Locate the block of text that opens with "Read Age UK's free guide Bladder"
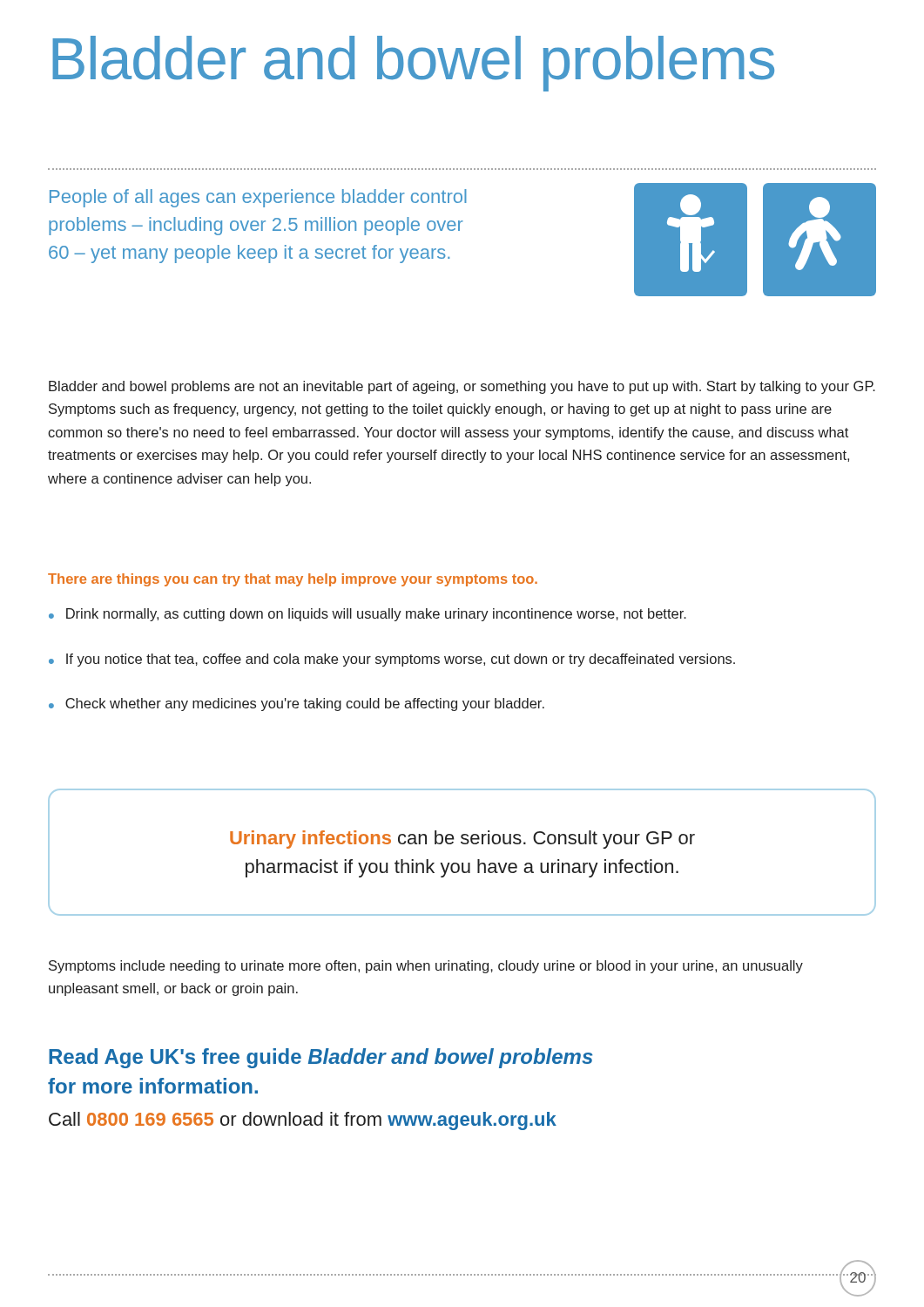924x1307 pixels. [x=320, y=1058]
